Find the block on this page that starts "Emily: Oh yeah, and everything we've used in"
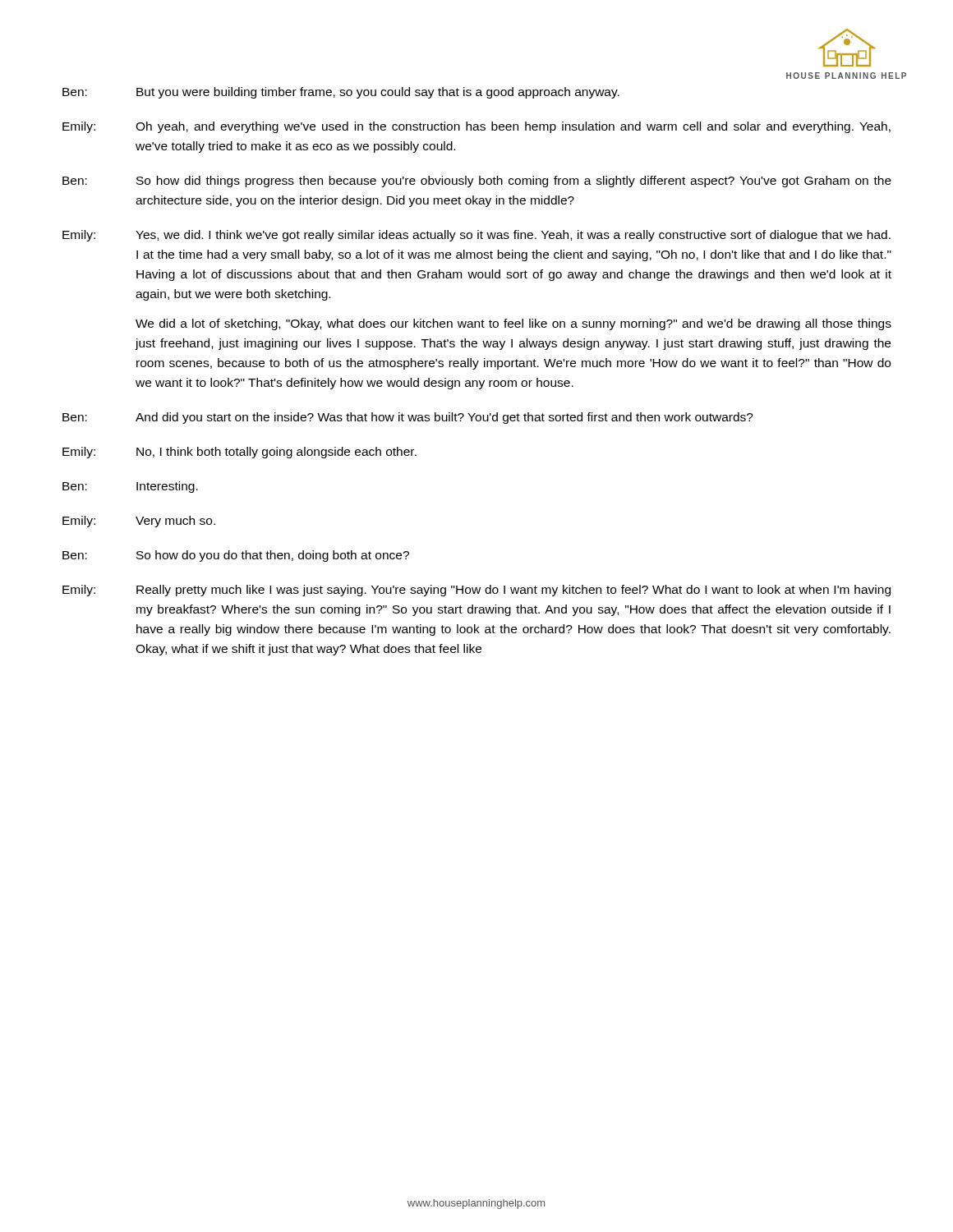The image size is (953, 1232). [476, 136]
